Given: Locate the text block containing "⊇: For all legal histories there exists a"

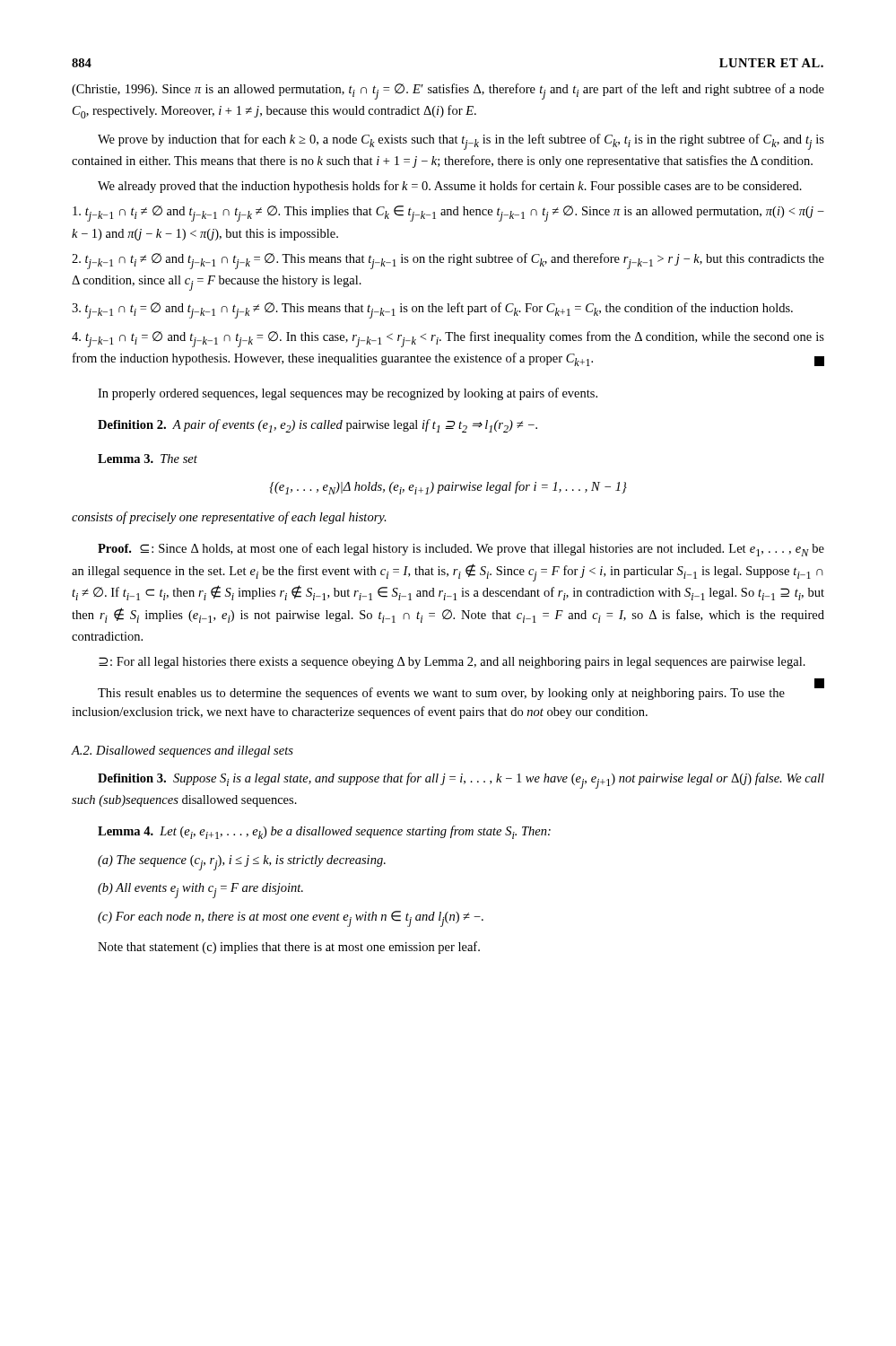Looking at the screenshot, I should click(x=448, y=662).
